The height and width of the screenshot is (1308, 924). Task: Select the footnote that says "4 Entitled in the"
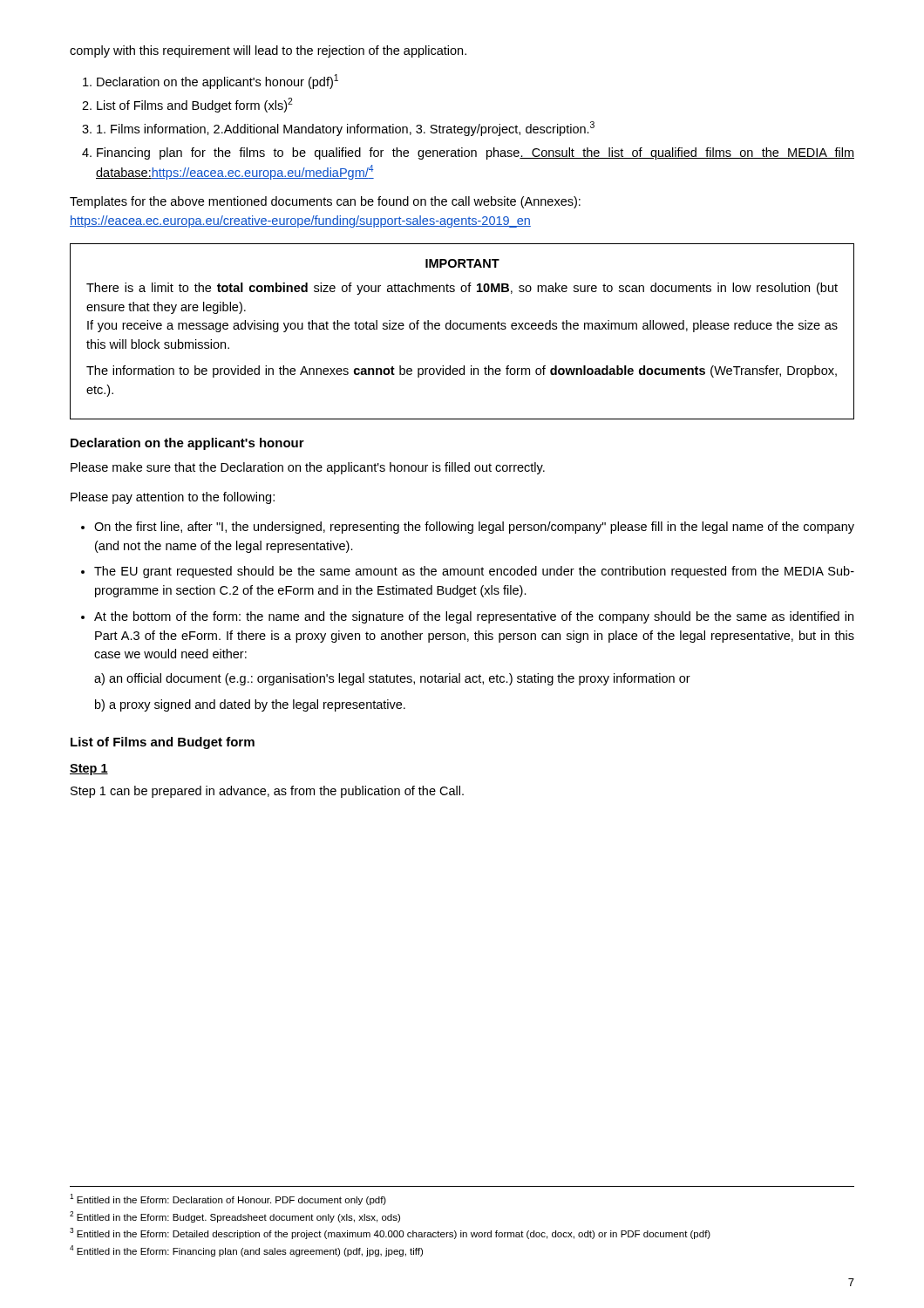247,1250
